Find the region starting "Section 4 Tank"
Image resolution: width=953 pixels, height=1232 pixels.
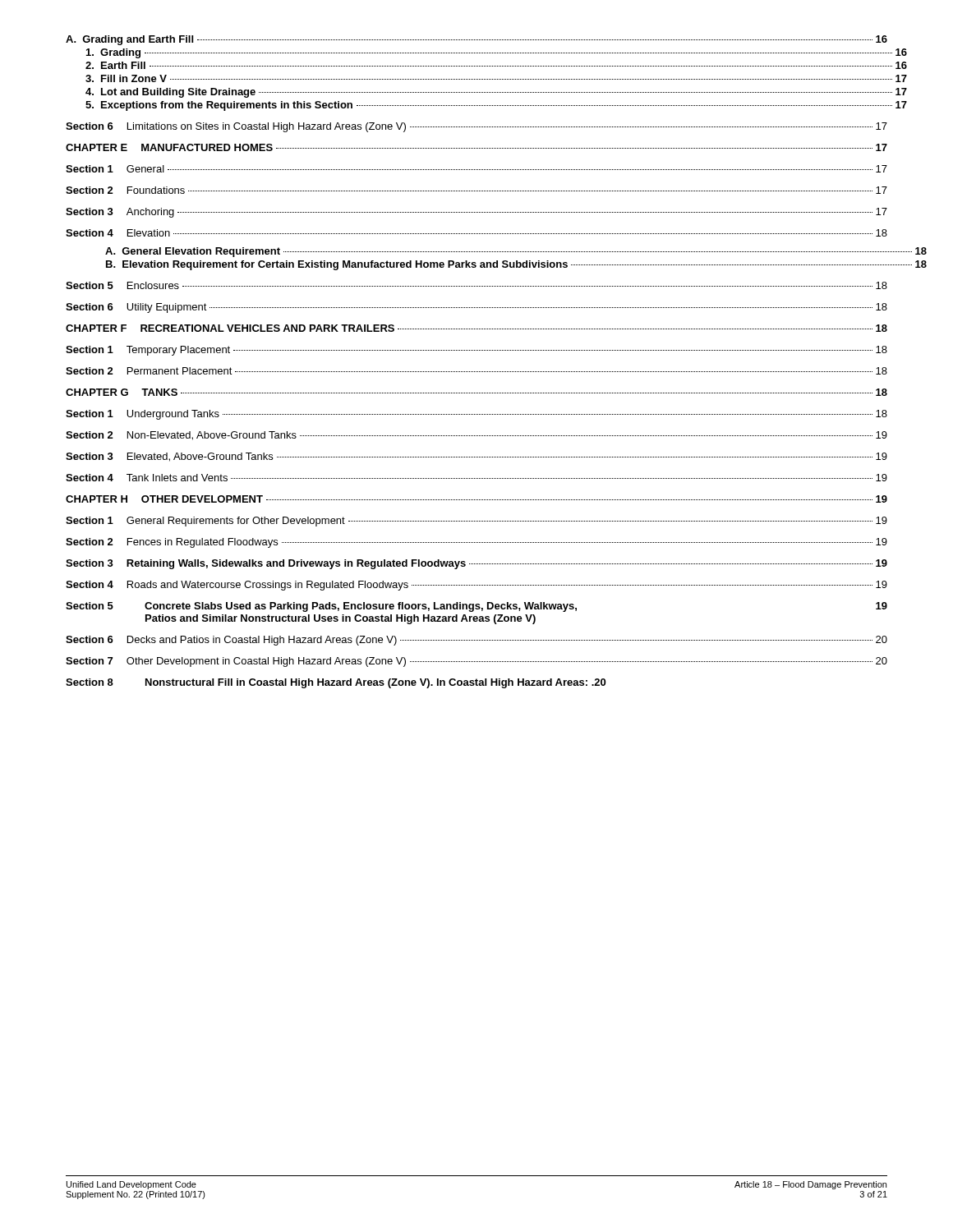pyautogui.click(x=476, y=478)
